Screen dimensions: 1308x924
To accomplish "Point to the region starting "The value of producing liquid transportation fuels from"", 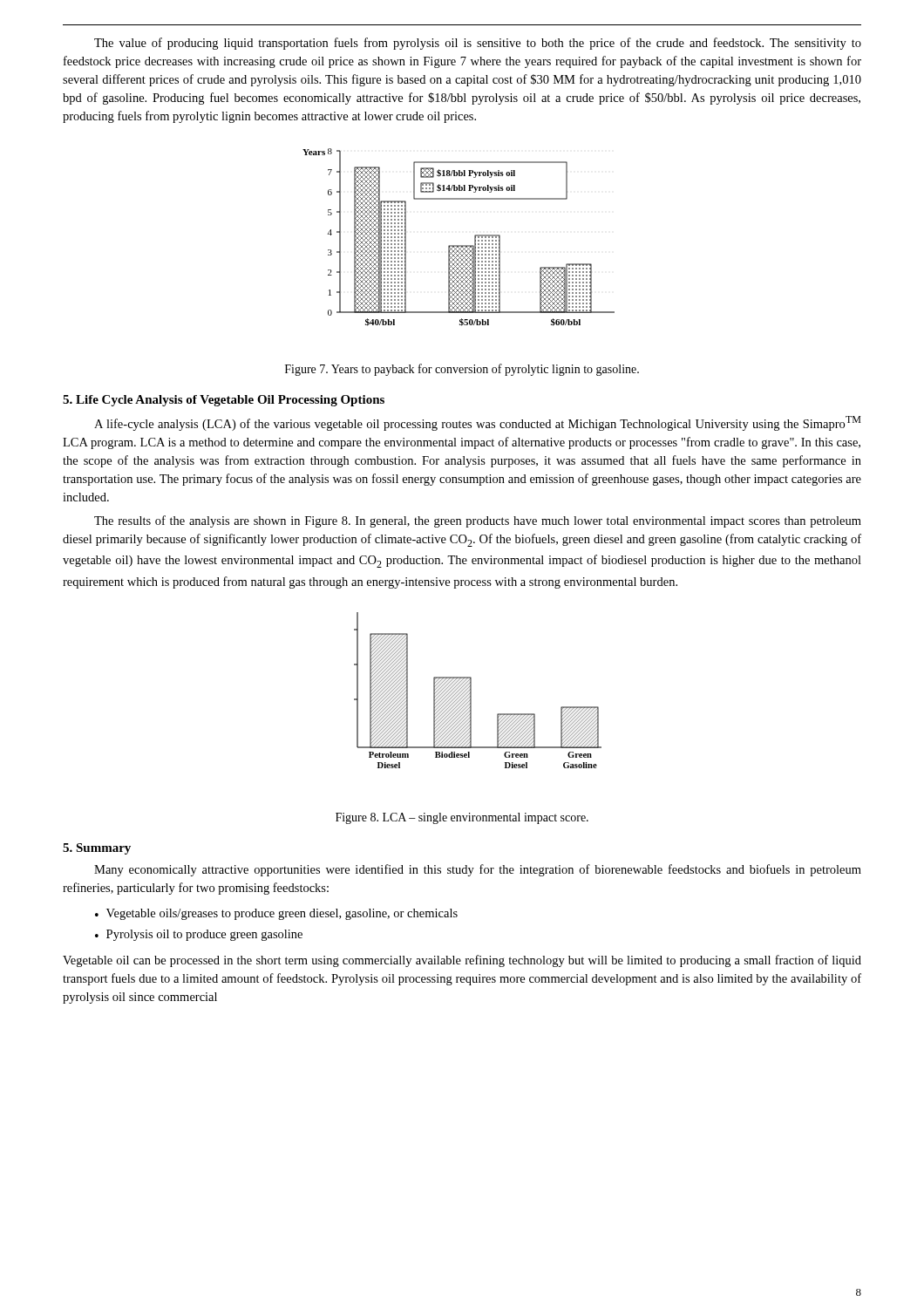I will click(462, 80).
